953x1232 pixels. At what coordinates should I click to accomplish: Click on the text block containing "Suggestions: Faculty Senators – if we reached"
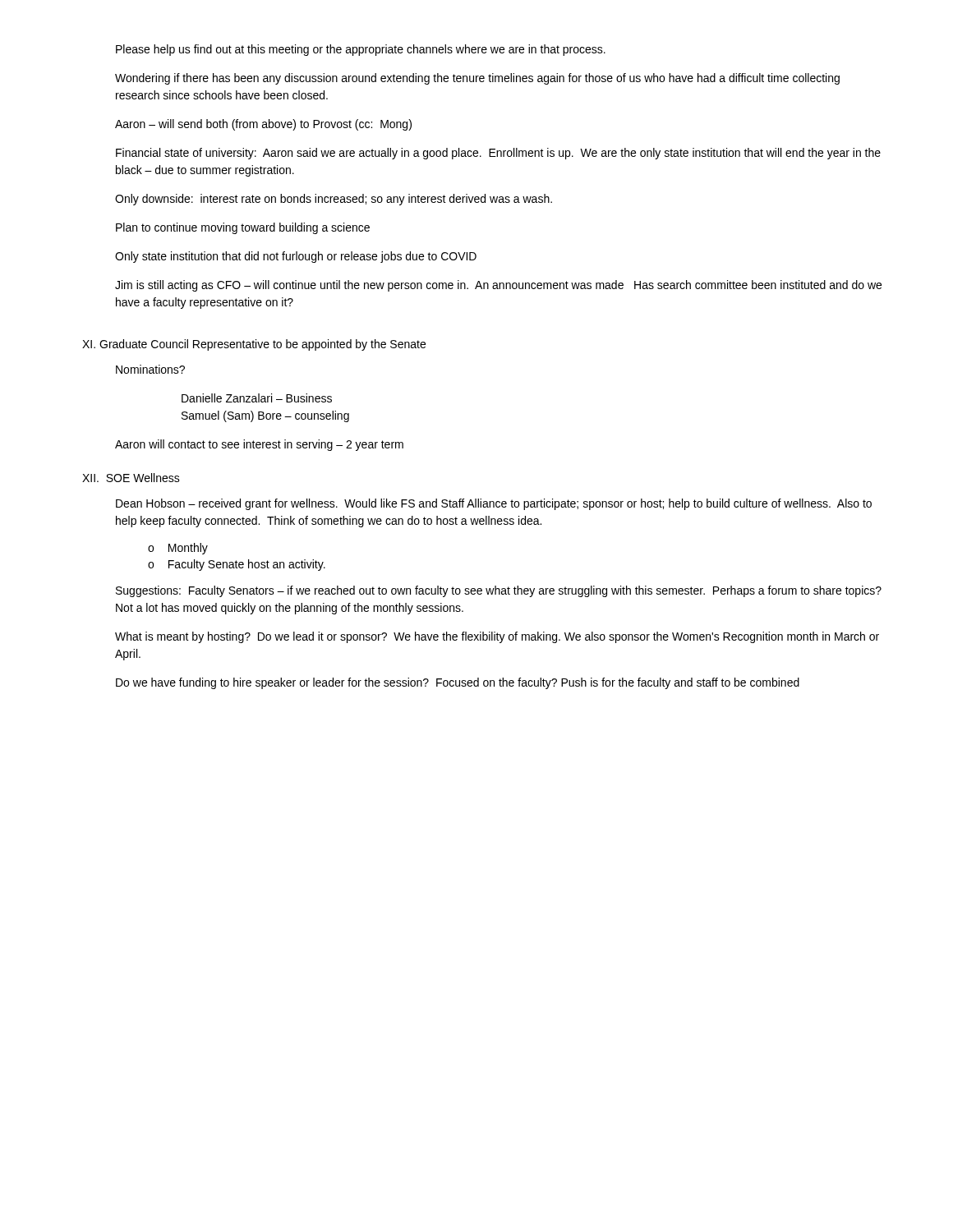(x=500, y=599)
